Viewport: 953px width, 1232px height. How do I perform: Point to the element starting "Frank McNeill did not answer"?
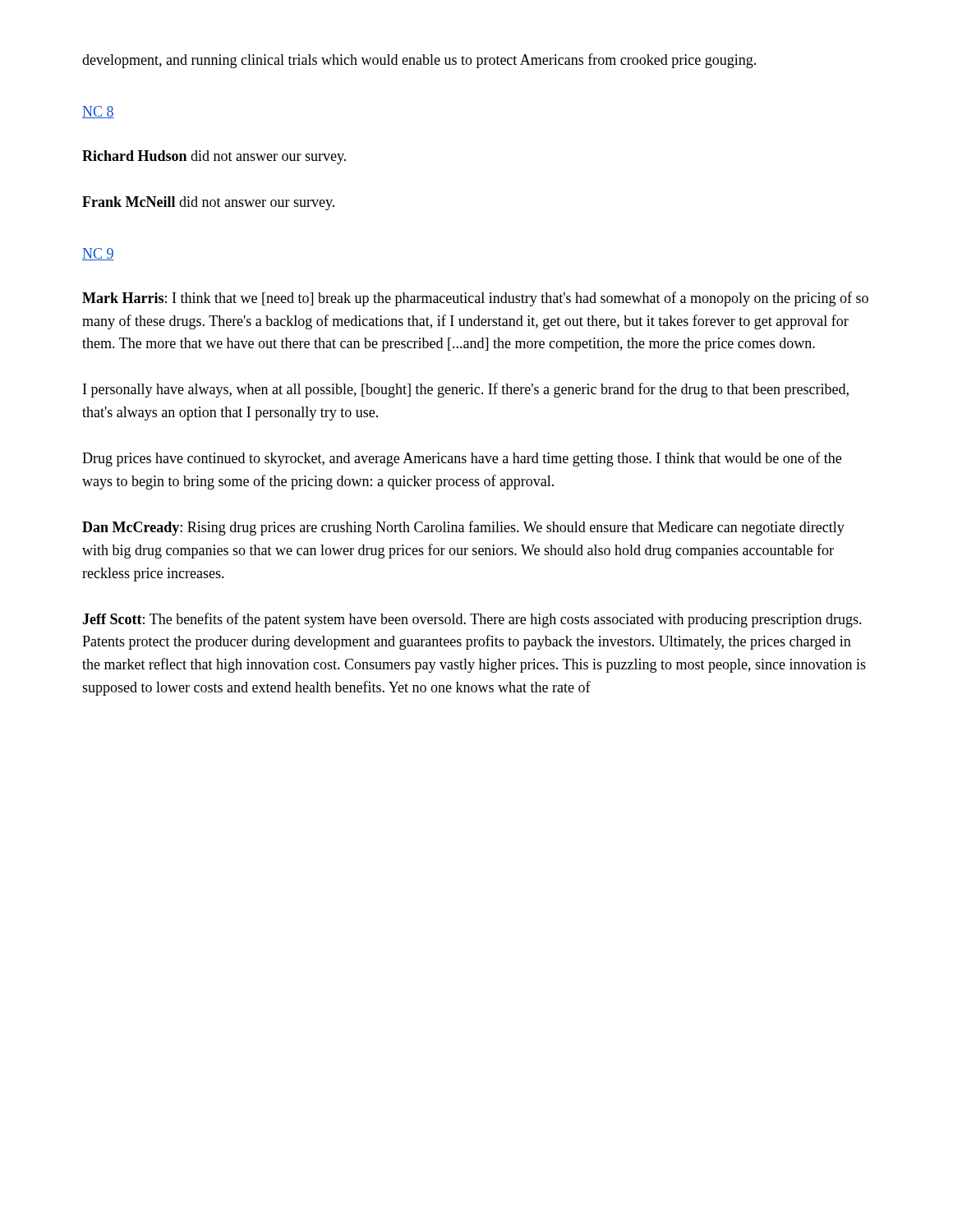point(209,202)
